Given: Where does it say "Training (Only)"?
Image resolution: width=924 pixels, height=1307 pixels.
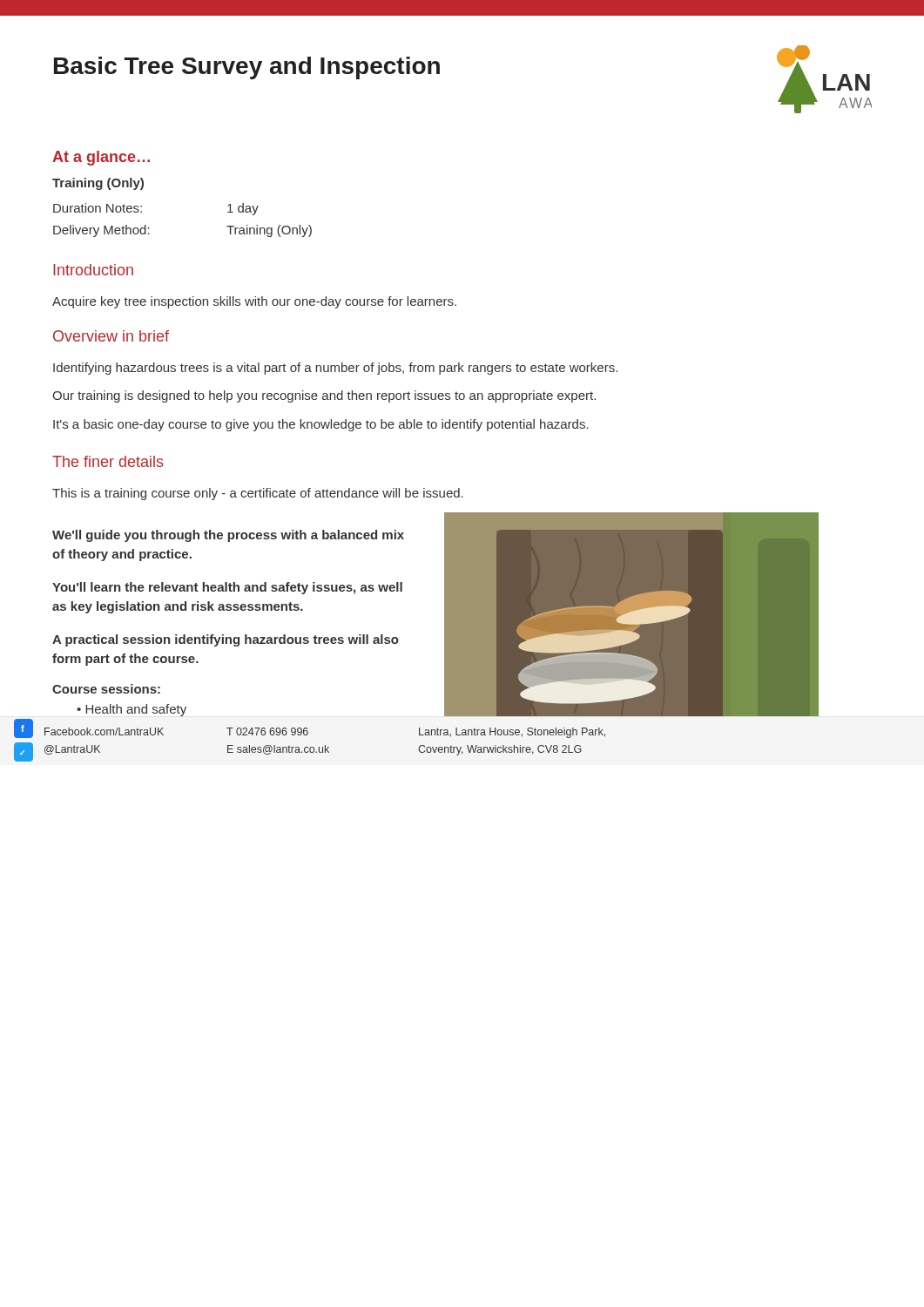Looking at the screenshot, I should [98, 184].
